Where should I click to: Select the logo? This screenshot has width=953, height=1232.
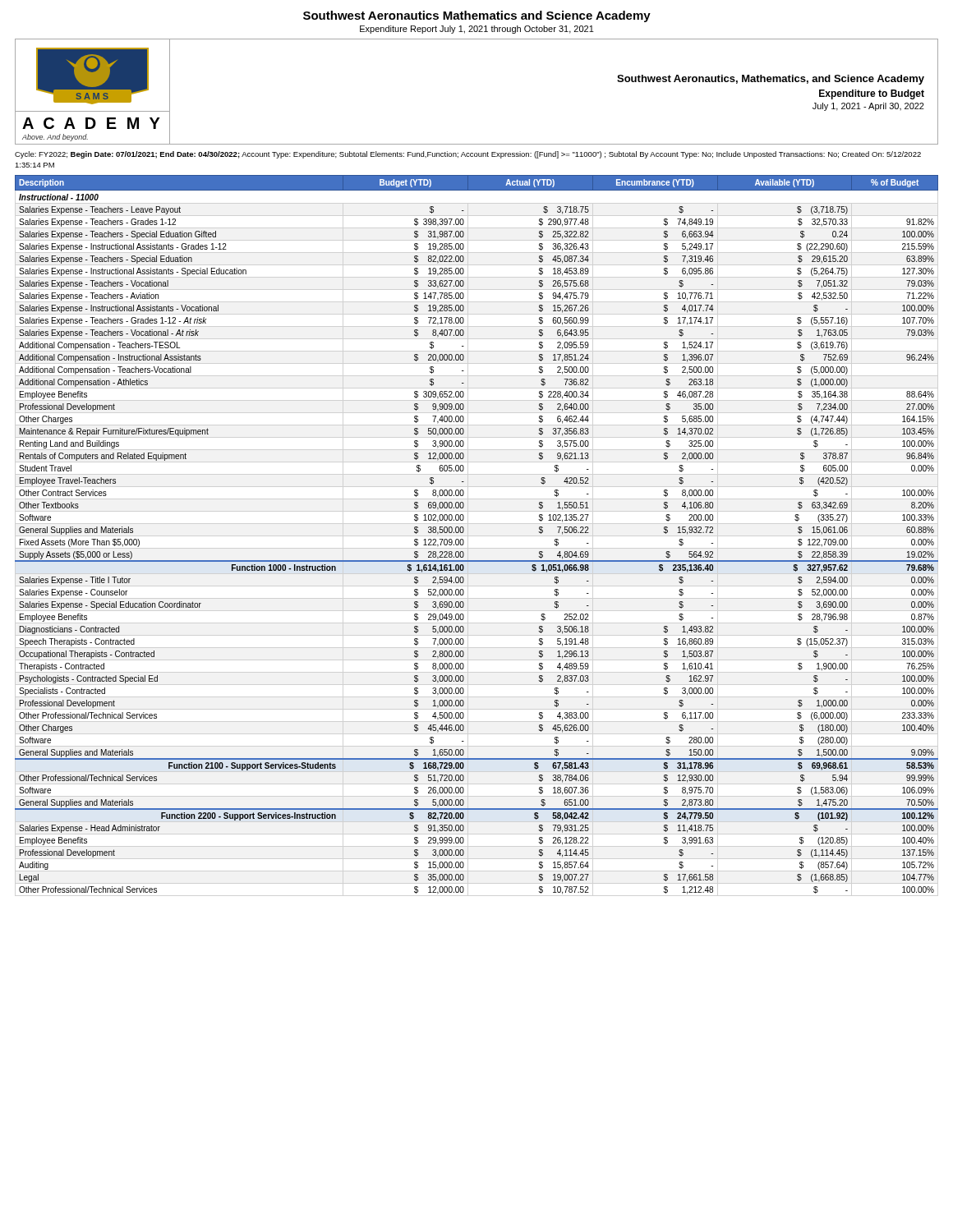point(92,75)
